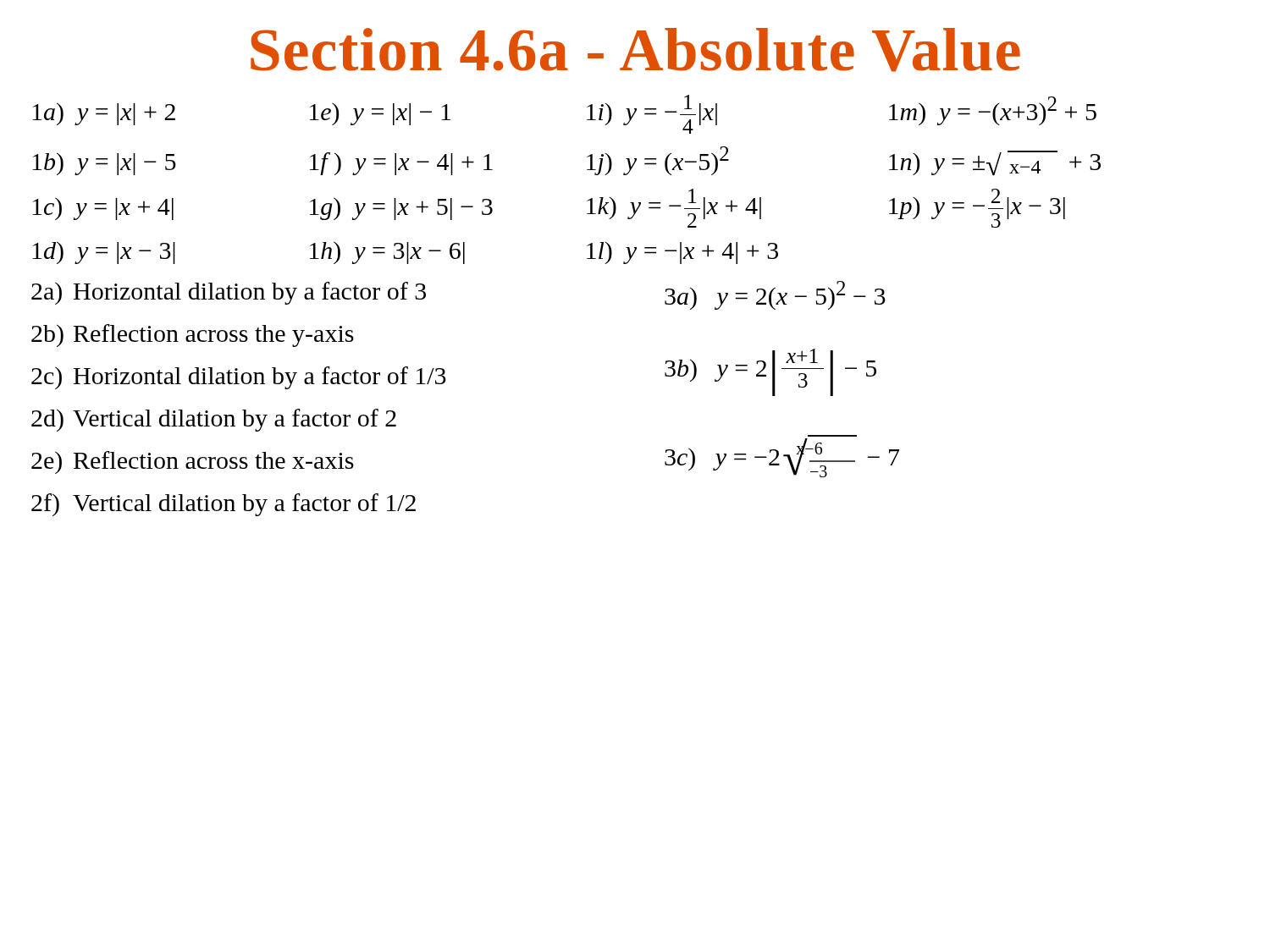Click on the passage starting "3c) y = −2"
This screenshot has width=1270, height=952.
[x=782, y=457]
